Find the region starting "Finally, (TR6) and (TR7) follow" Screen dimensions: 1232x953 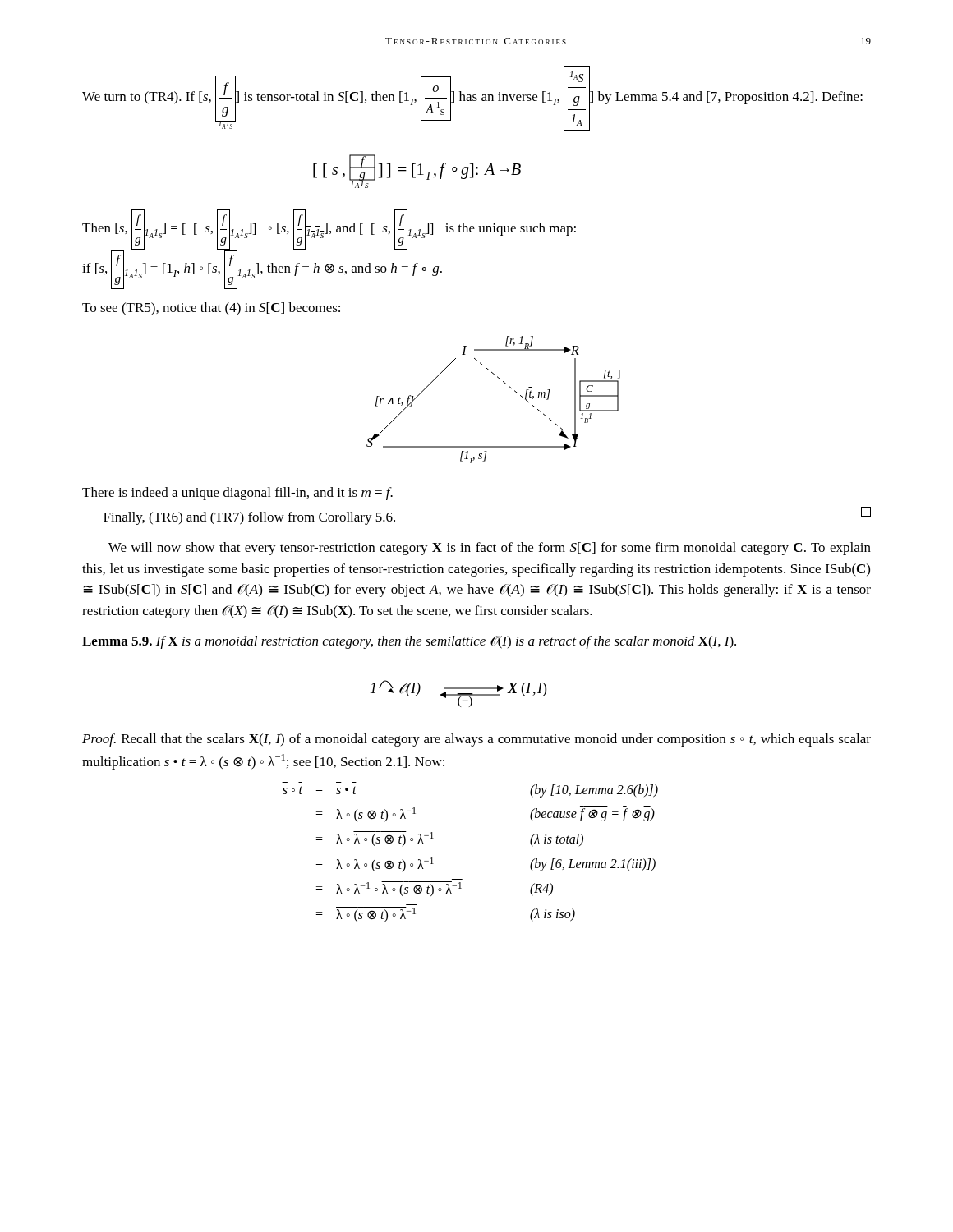pyautogui.click(x=253, y=516)
